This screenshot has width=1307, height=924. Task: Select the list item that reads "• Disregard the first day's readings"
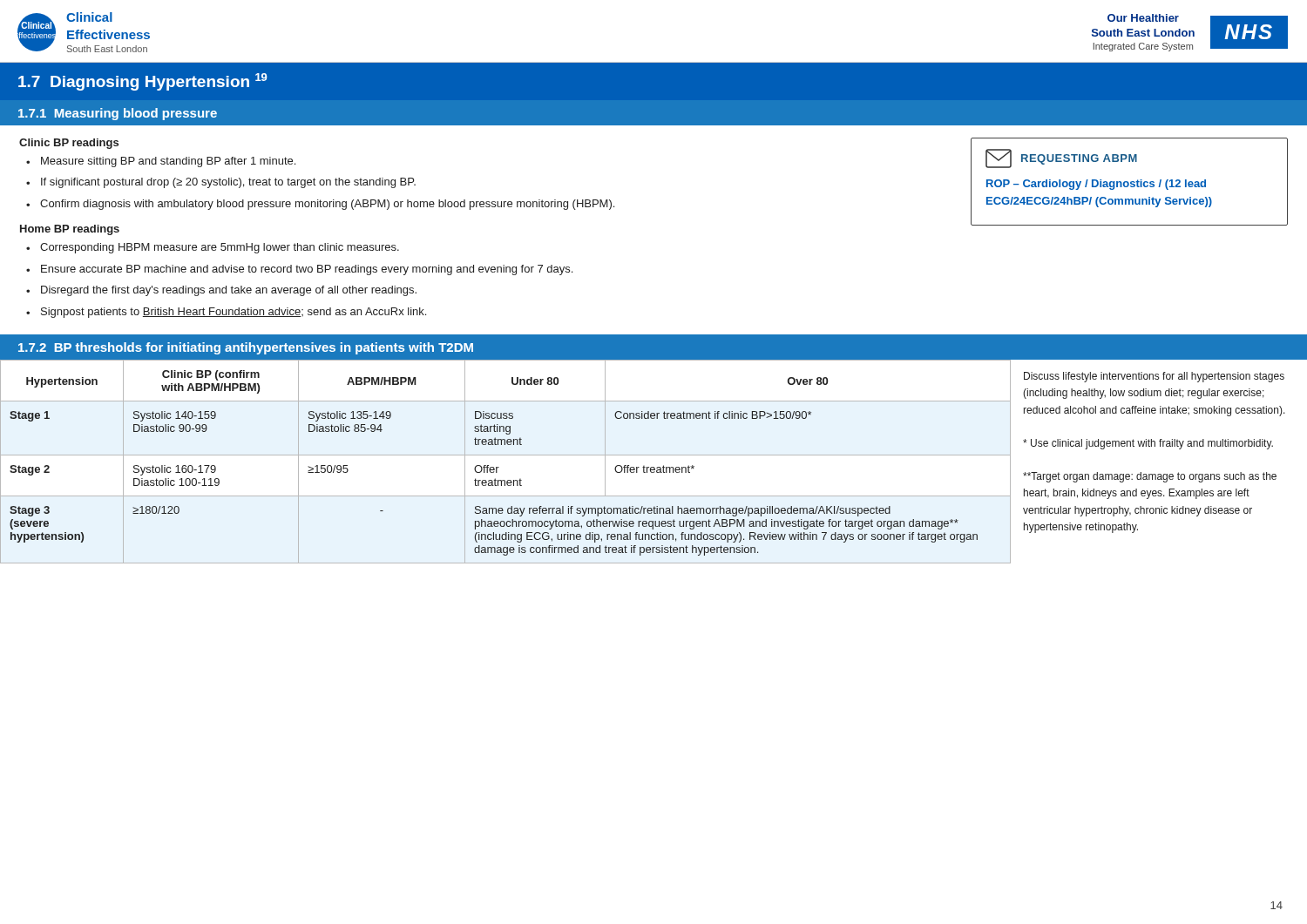pyautogui.click(x=222, y=291)
